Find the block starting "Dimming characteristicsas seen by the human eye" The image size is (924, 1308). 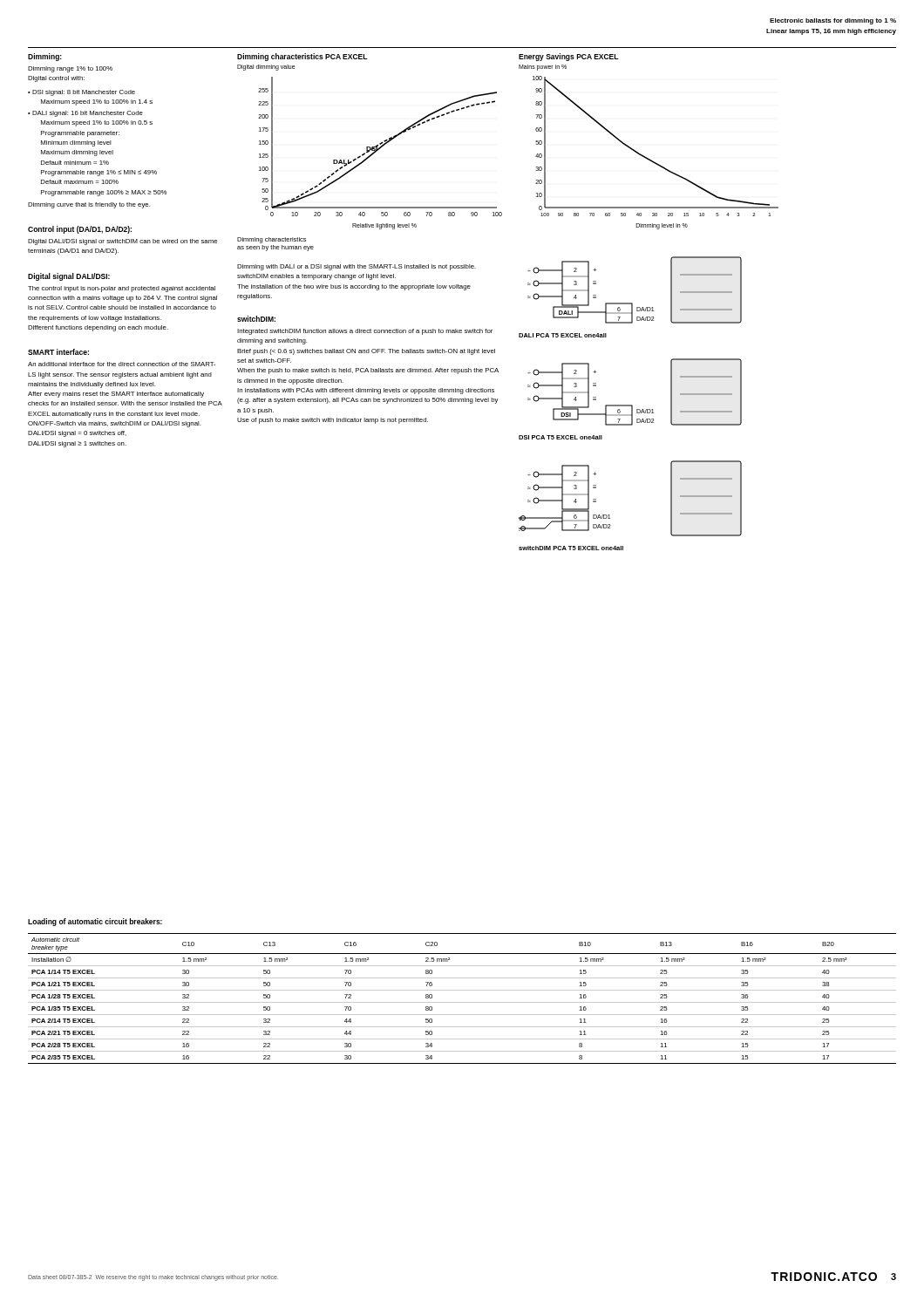275,243
